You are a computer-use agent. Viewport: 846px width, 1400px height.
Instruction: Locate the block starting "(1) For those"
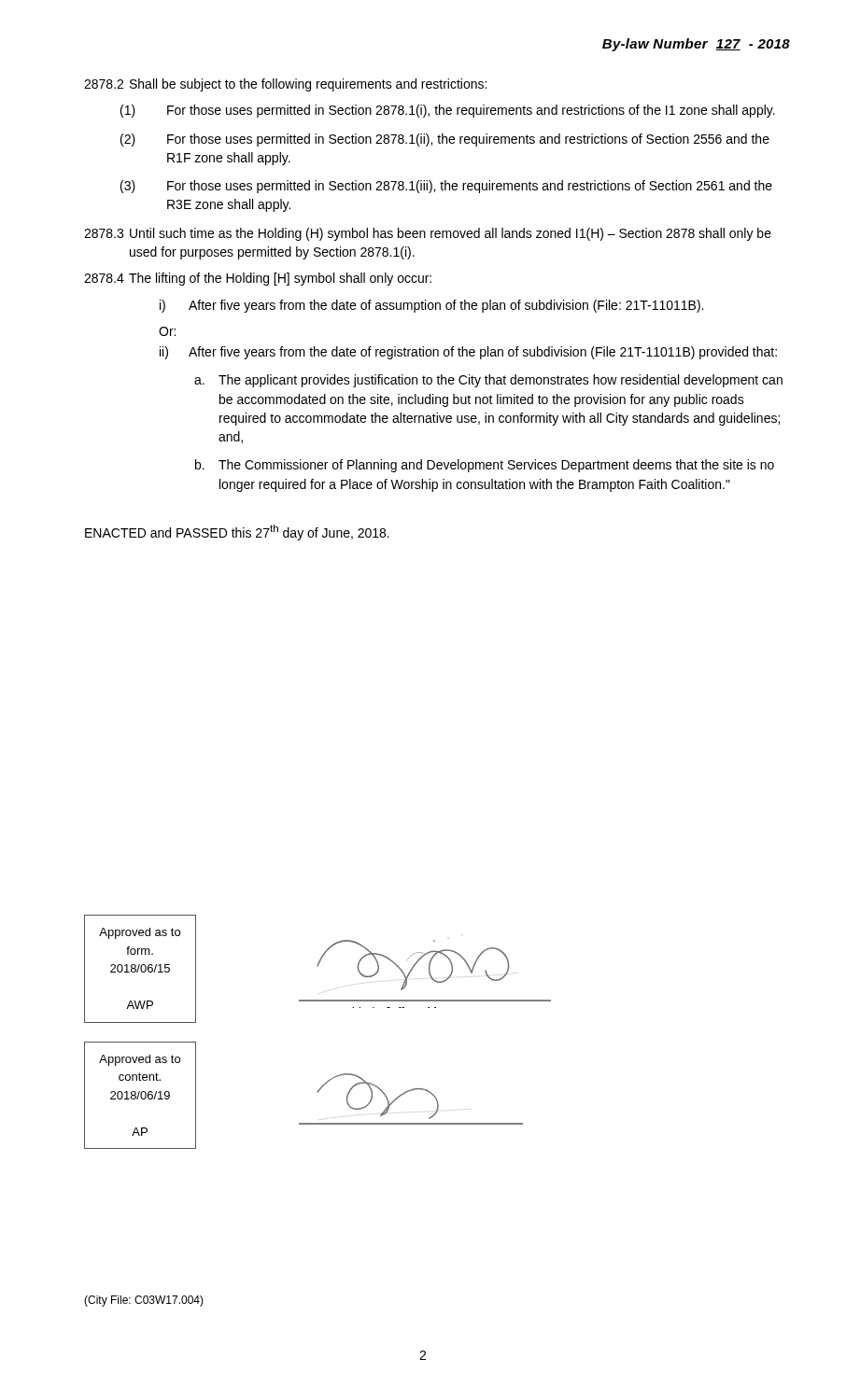coord(455,111)
